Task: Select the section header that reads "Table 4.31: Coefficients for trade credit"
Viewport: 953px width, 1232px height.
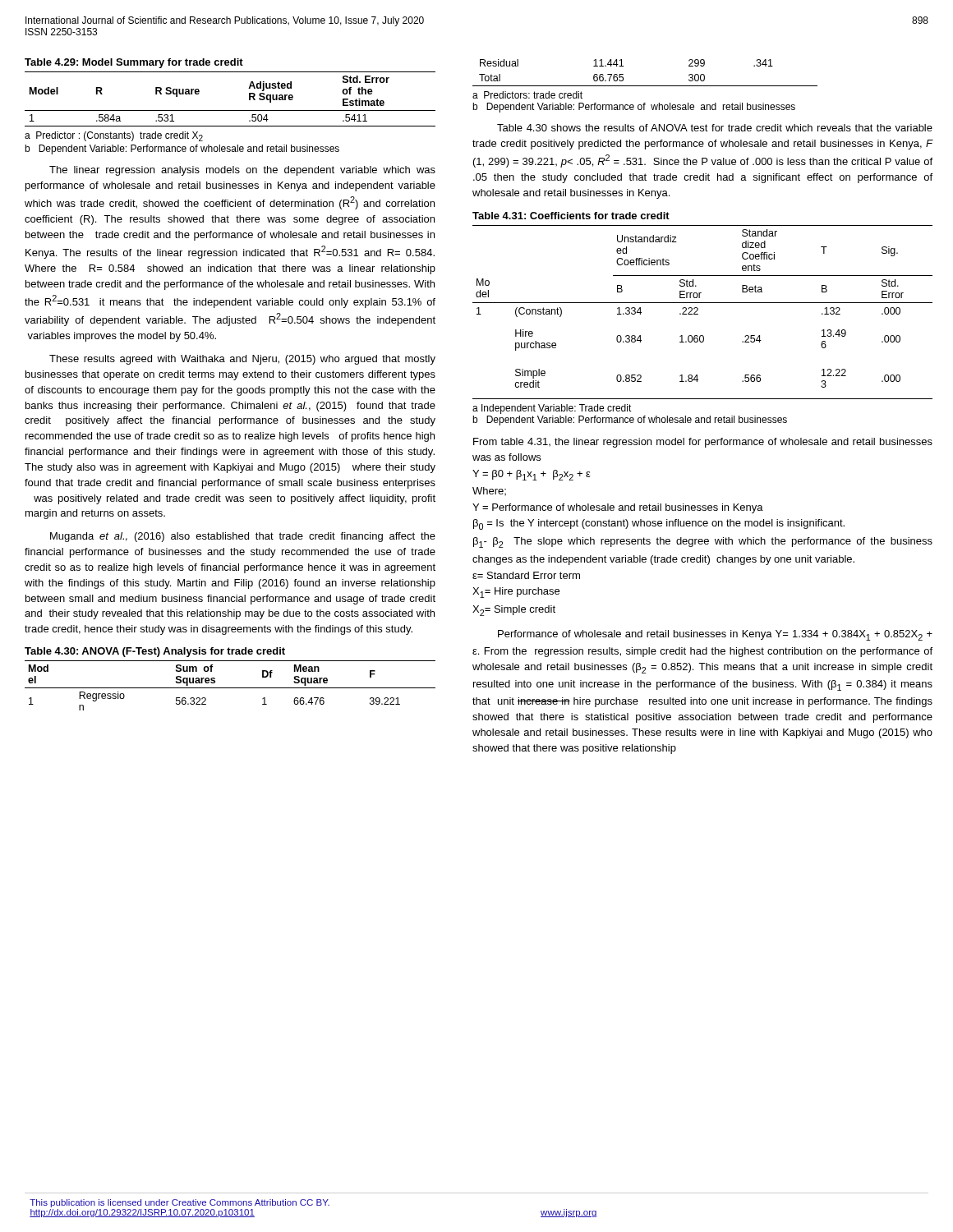Action: pos(571,215)
